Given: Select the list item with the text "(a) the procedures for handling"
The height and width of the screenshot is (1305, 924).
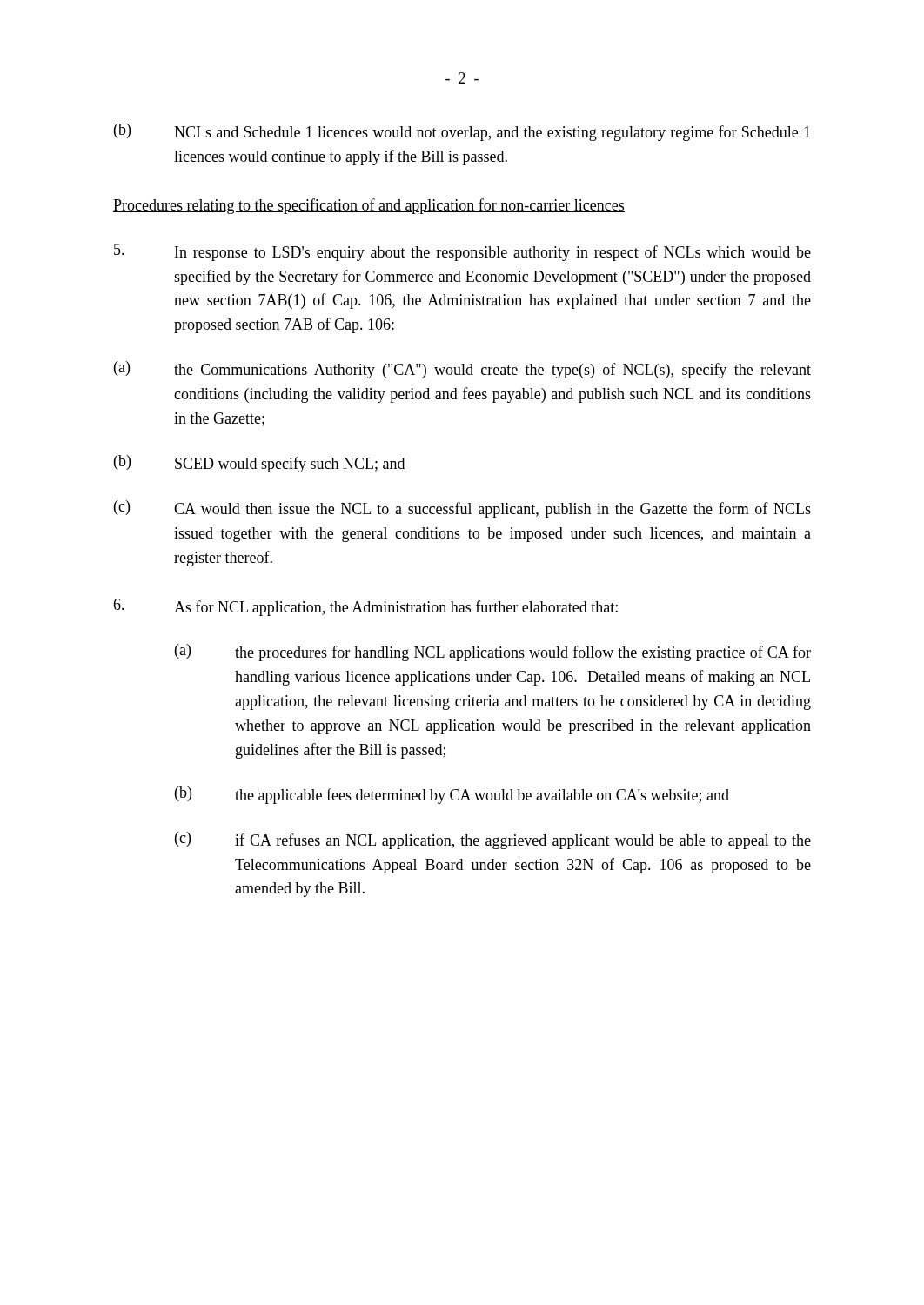Looking at the screenshot, I should (492, 702).
